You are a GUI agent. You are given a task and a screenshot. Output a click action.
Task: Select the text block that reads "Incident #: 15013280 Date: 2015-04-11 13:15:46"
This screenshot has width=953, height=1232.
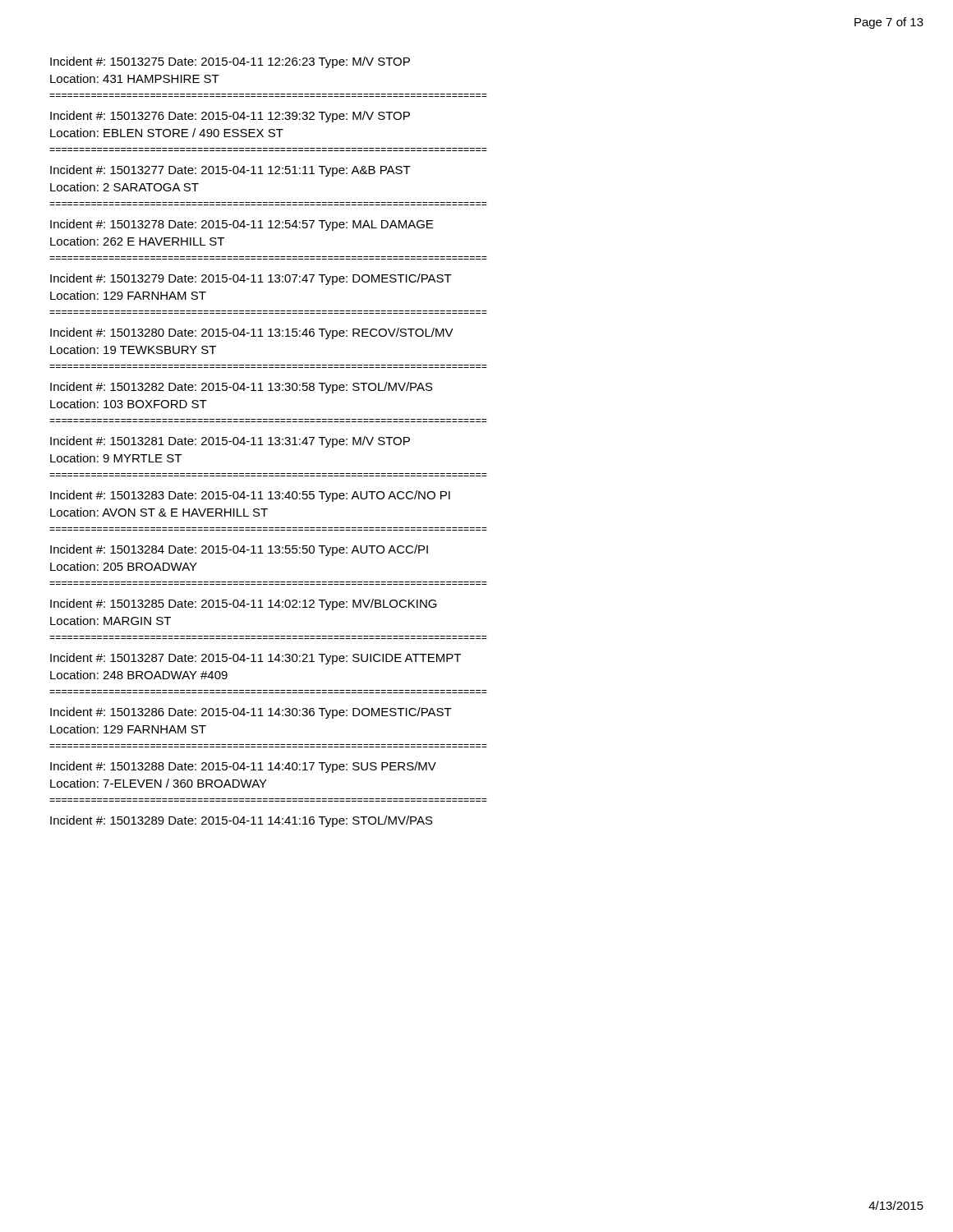click(x=252, y=333)
